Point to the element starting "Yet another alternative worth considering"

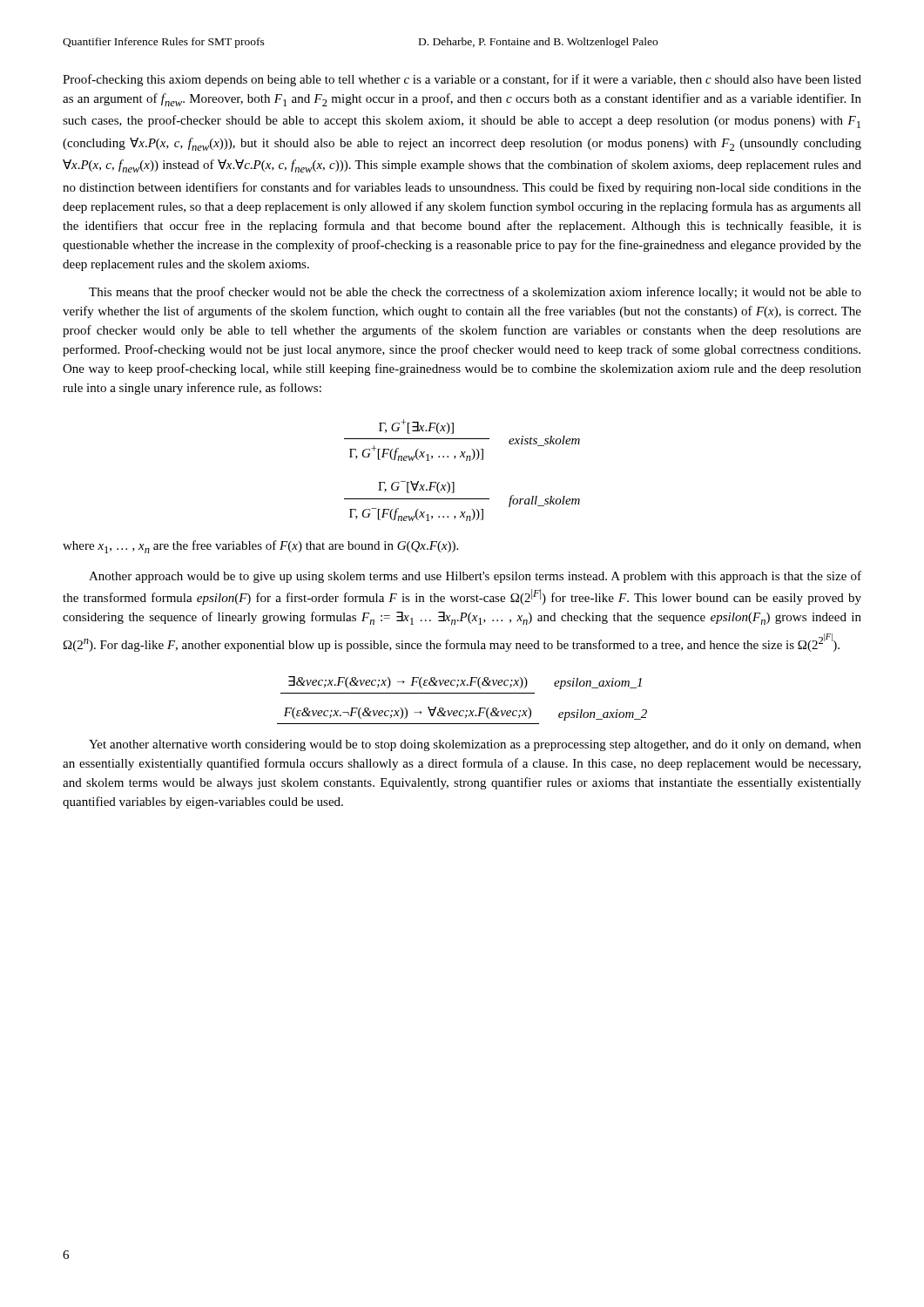coord(462,773)
